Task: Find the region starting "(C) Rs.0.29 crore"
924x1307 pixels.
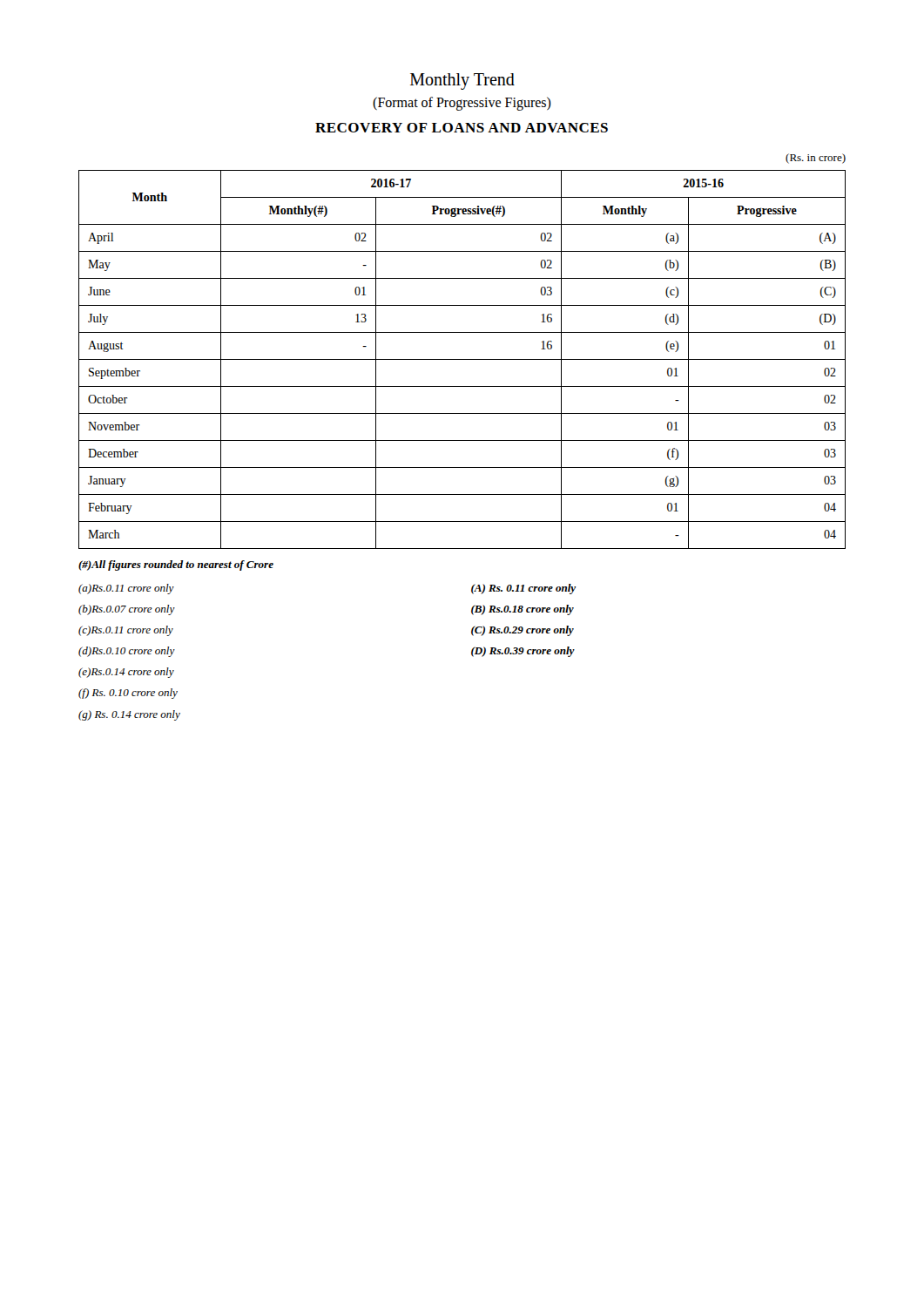Action: 522,630
